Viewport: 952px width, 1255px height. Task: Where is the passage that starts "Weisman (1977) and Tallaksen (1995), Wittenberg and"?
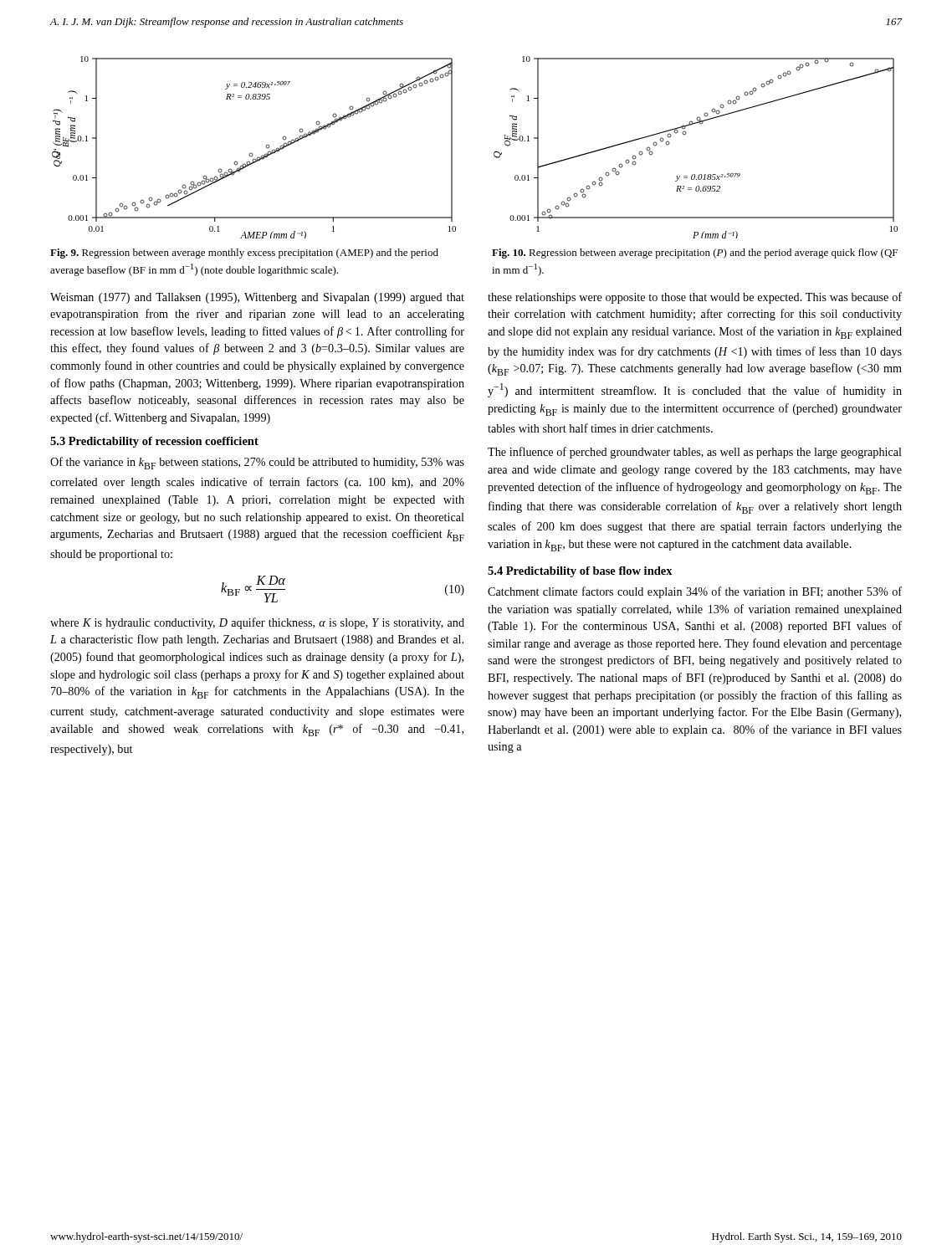(x=257, y=357)
